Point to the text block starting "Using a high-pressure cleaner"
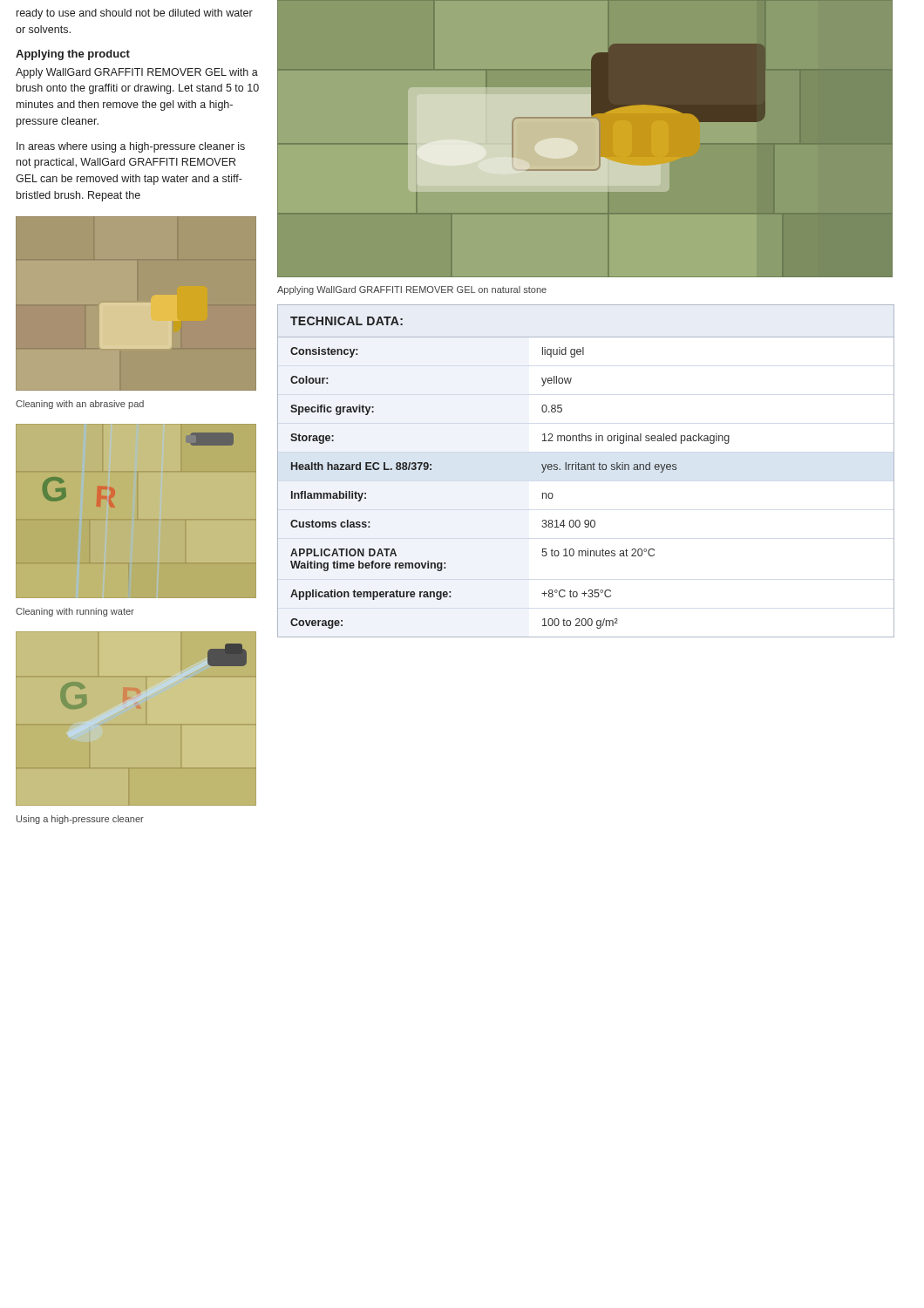 point(80,818)
